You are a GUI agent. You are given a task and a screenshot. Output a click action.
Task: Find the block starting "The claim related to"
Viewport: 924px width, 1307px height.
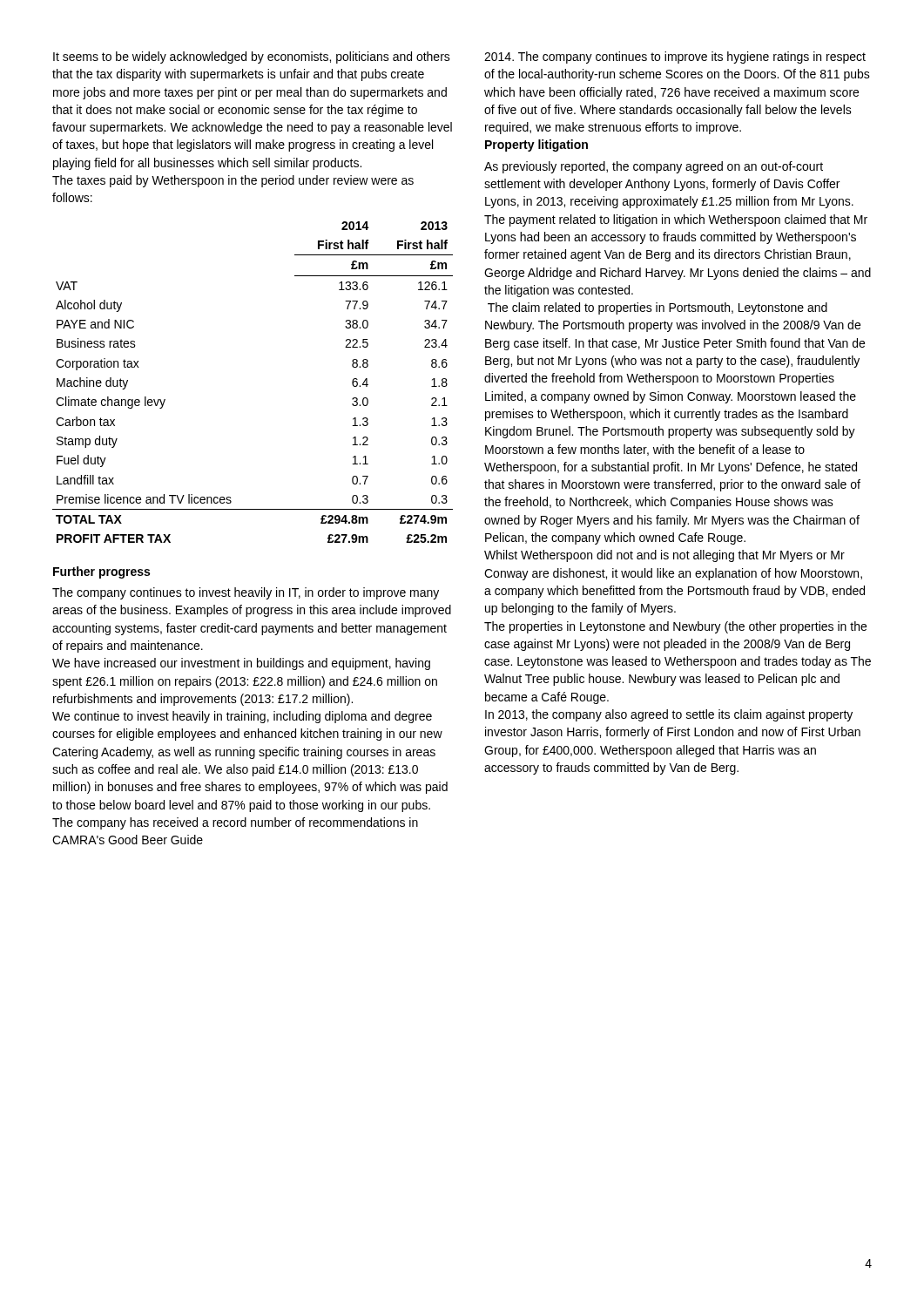(678, 423)
